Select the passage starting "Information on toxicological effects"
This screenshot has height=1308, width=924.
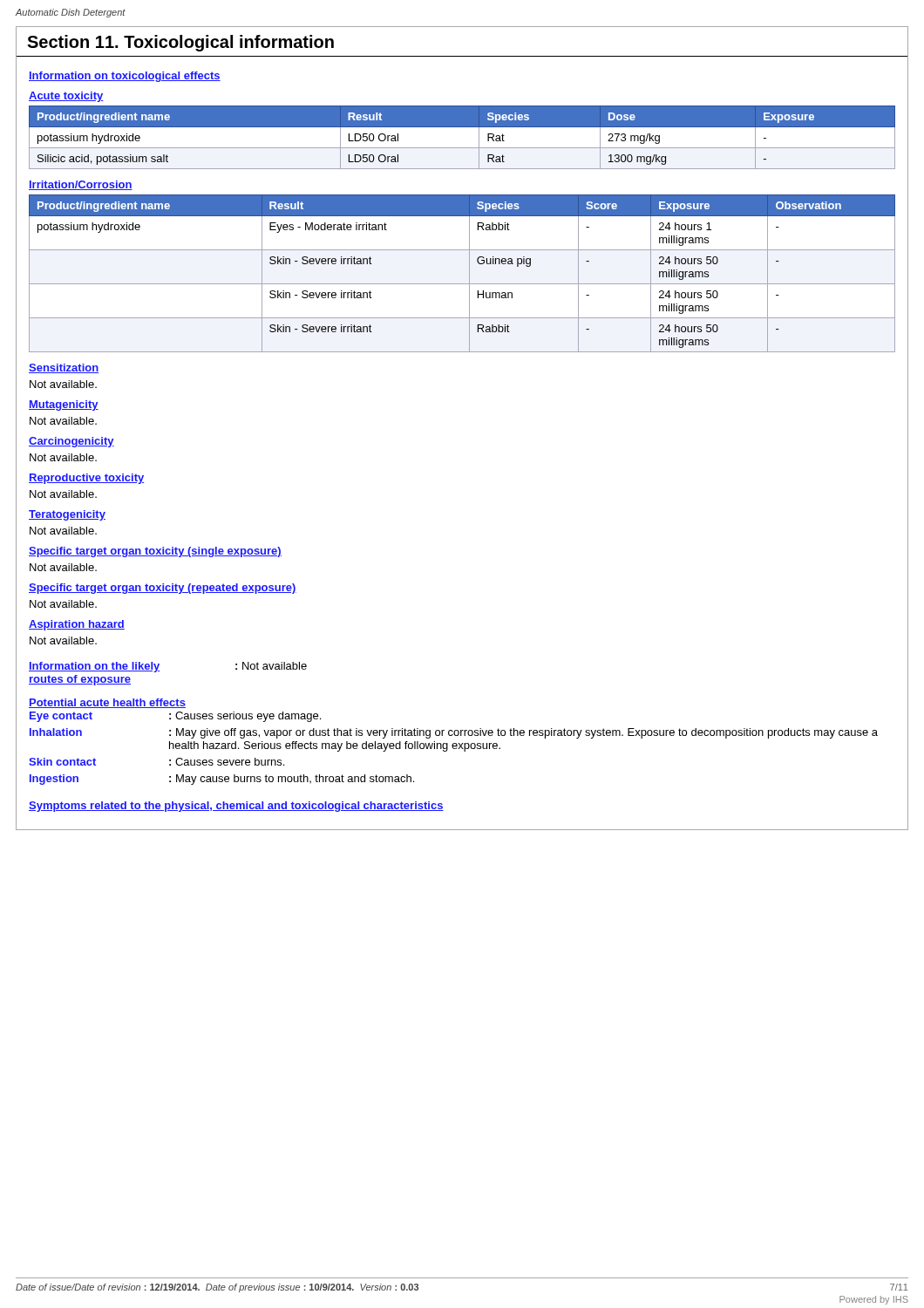[124, 75]
